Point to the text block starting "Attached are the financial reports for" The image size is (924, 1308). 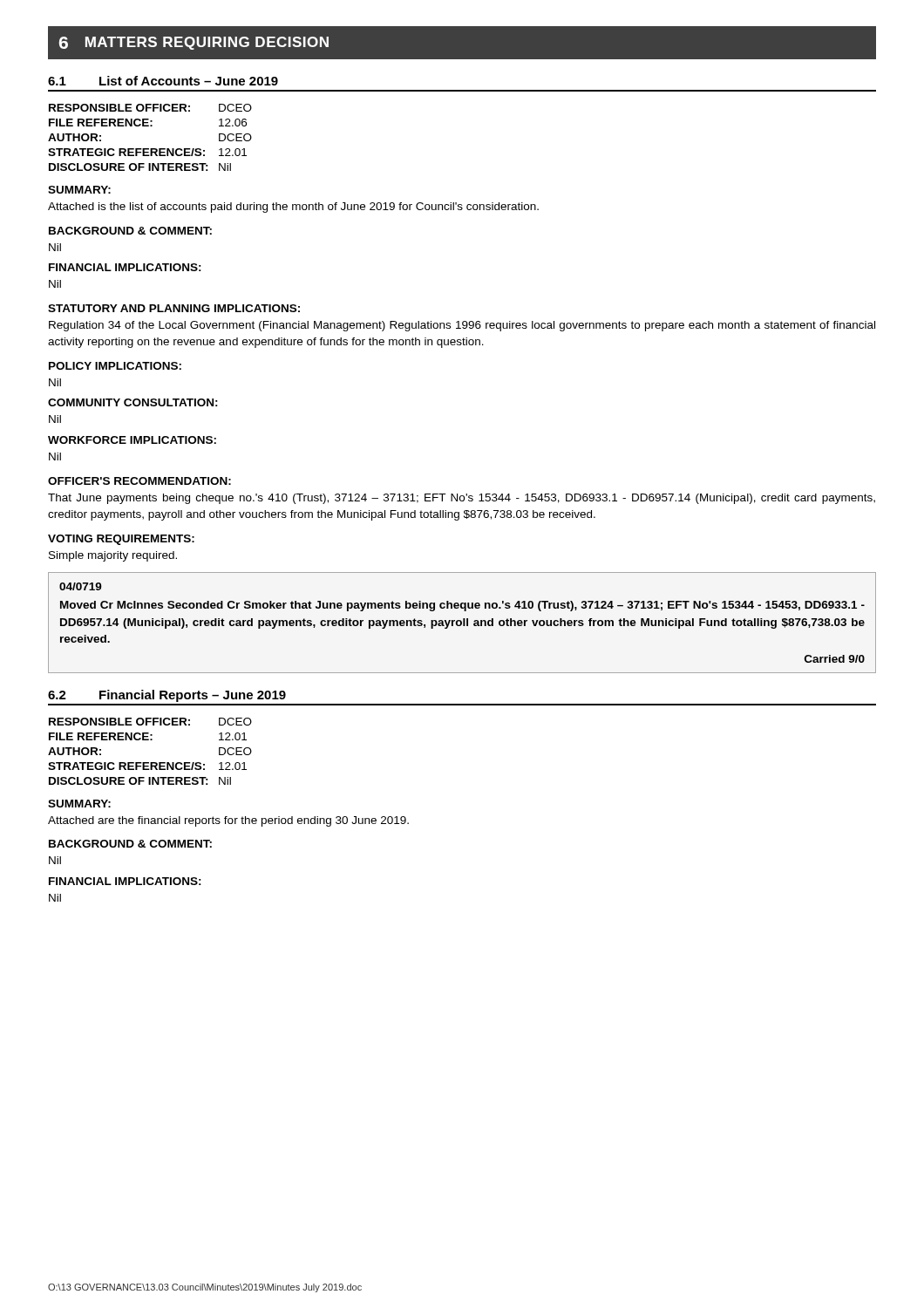tap(229, 820)
